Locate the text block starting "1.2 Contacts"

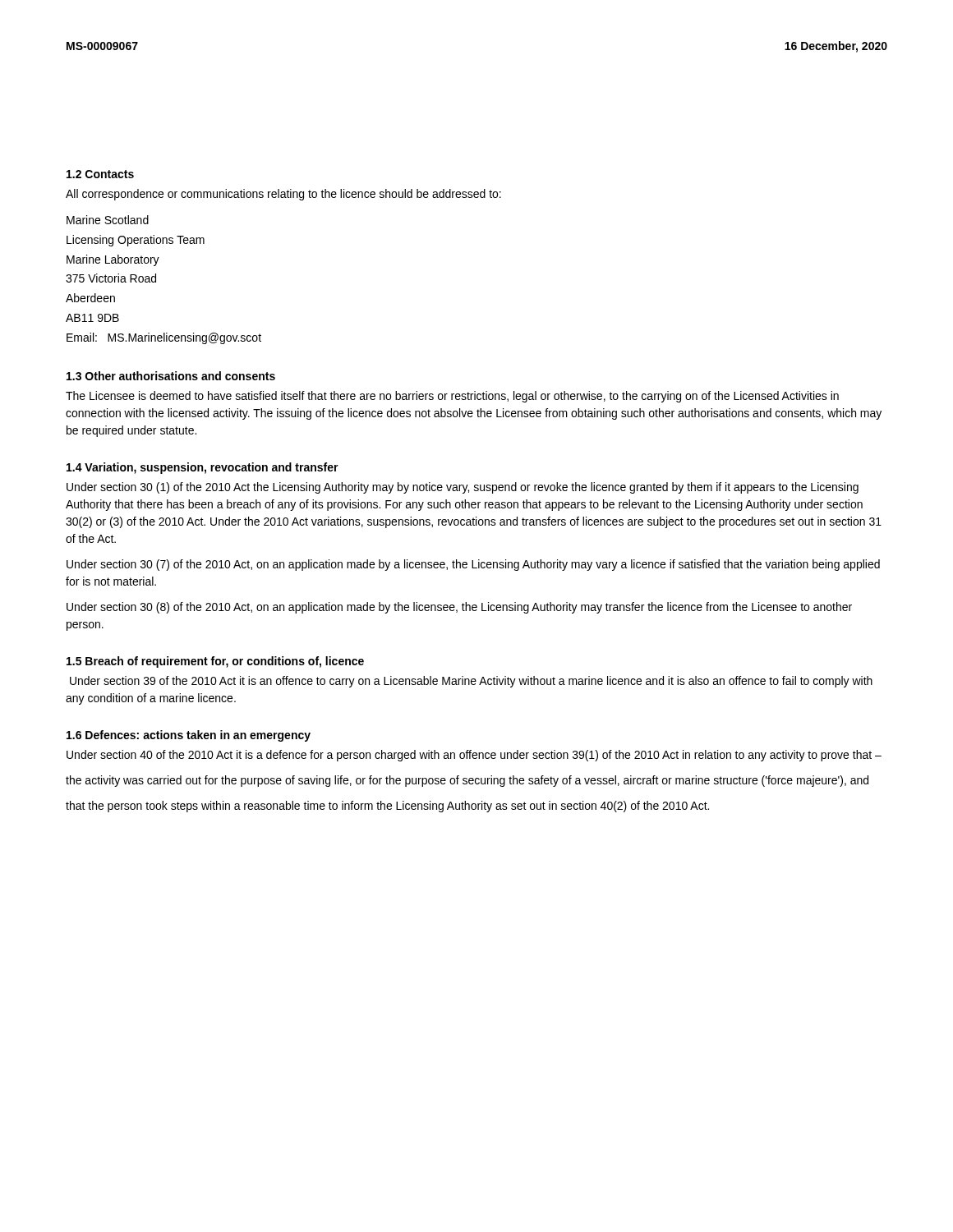coord(100,174)
